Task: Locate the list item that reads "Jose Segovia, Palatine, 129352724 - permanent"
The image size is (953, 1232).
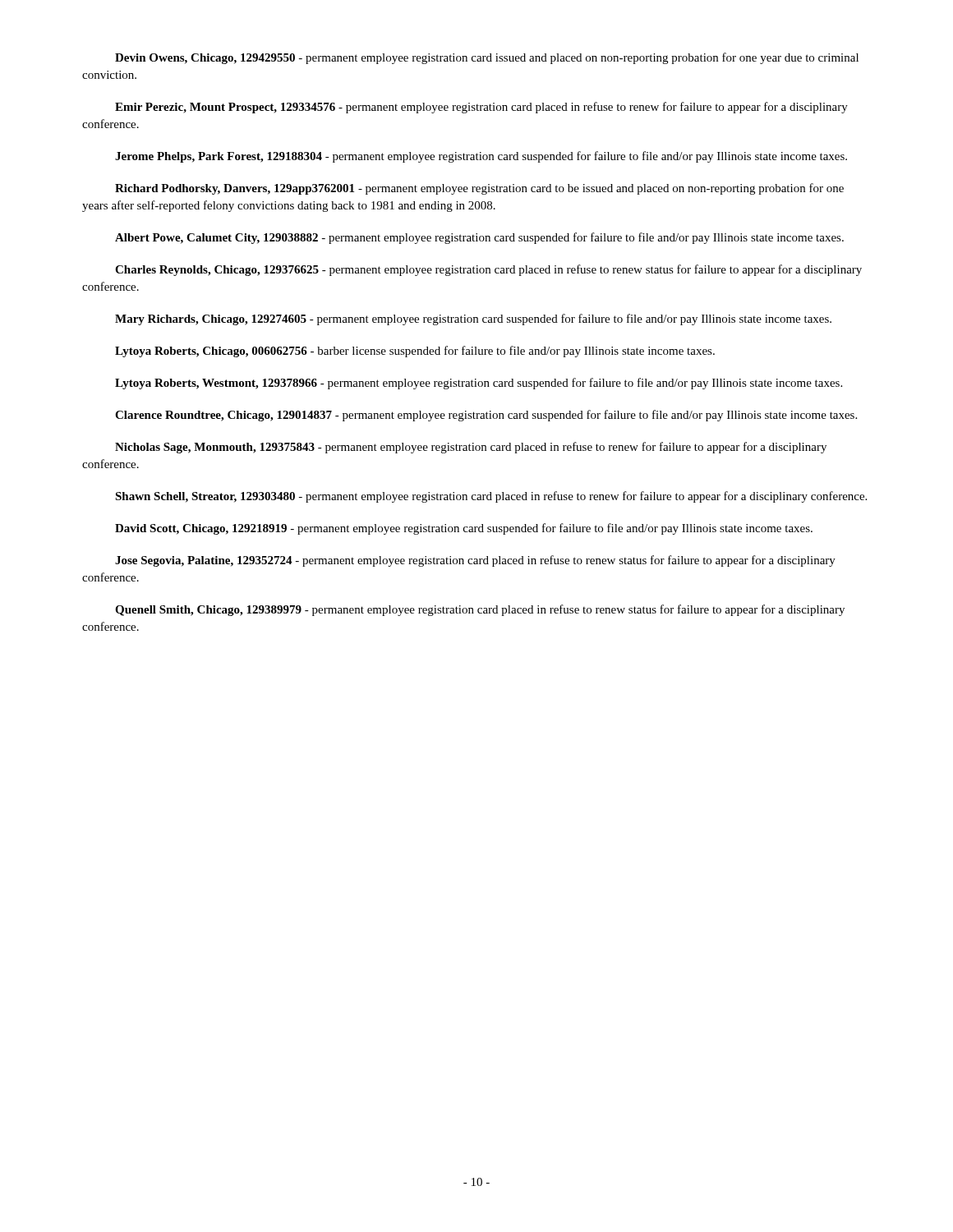Action: 476,569
